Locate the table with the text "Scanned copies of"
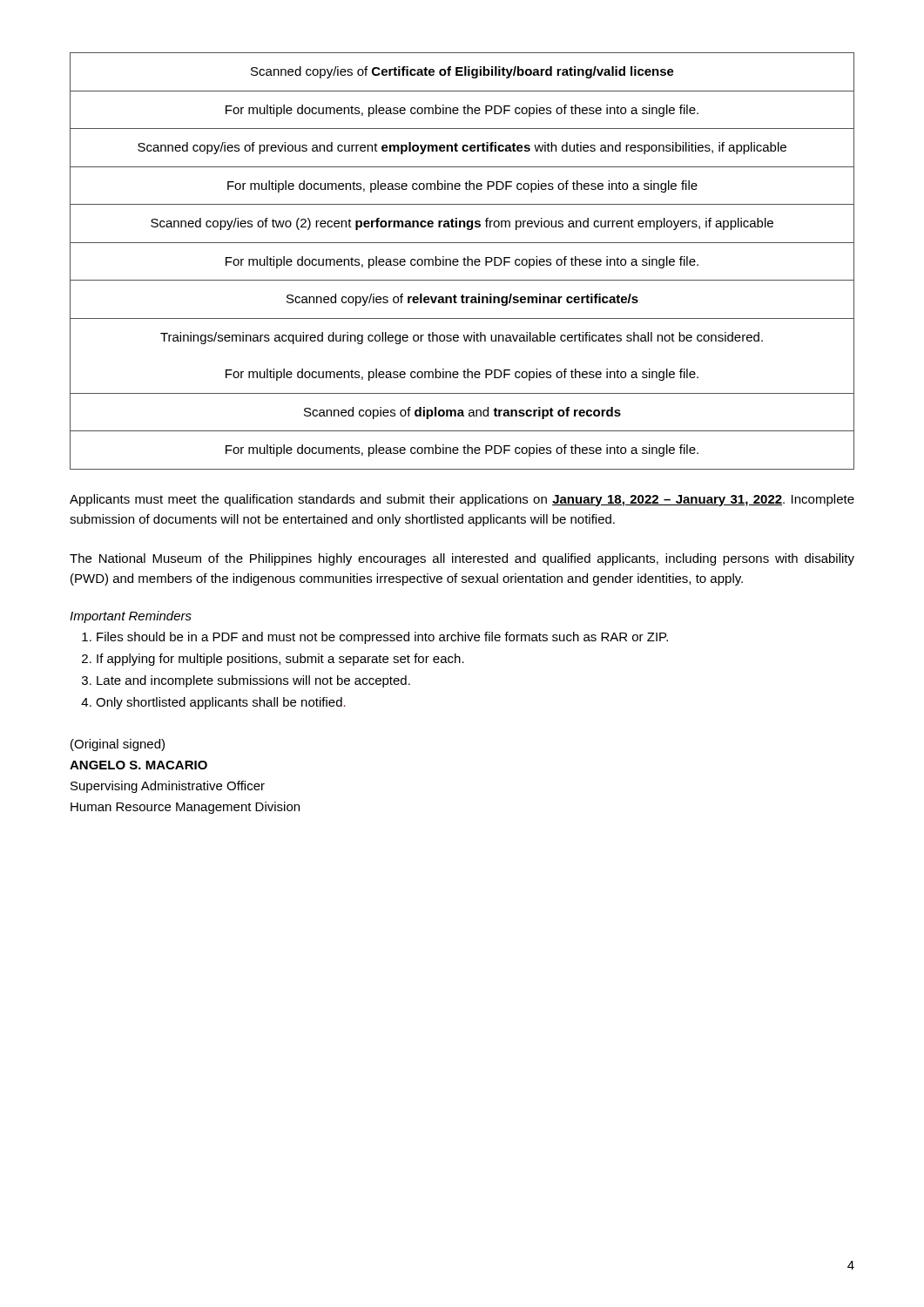 462,261
